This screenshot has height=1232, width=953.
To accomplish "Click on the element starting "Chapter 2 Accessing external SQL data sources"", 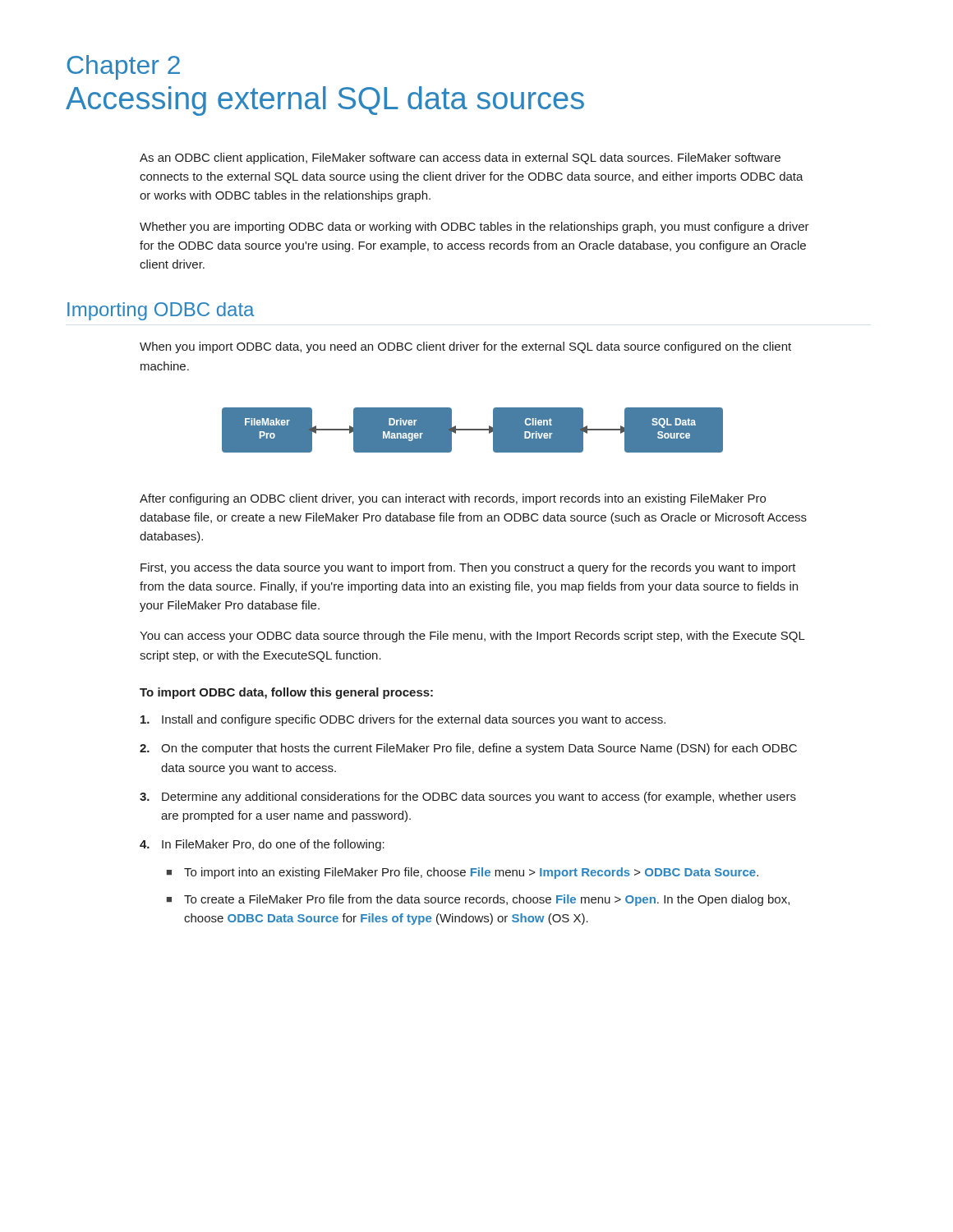I will tap(468, 84).
